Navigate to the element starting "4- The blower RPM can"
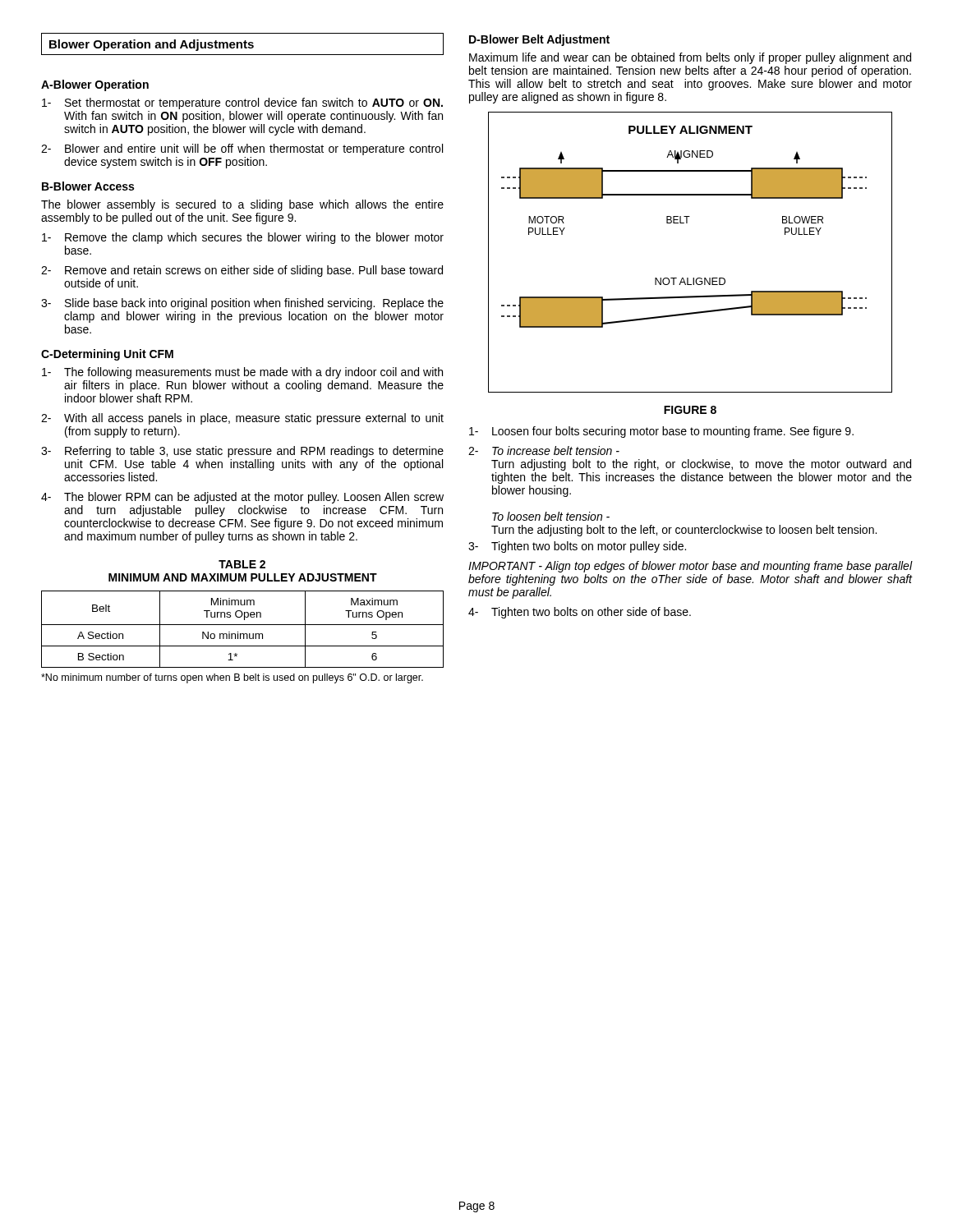This screenshot has height=1232, width=953. click(242, 517)
